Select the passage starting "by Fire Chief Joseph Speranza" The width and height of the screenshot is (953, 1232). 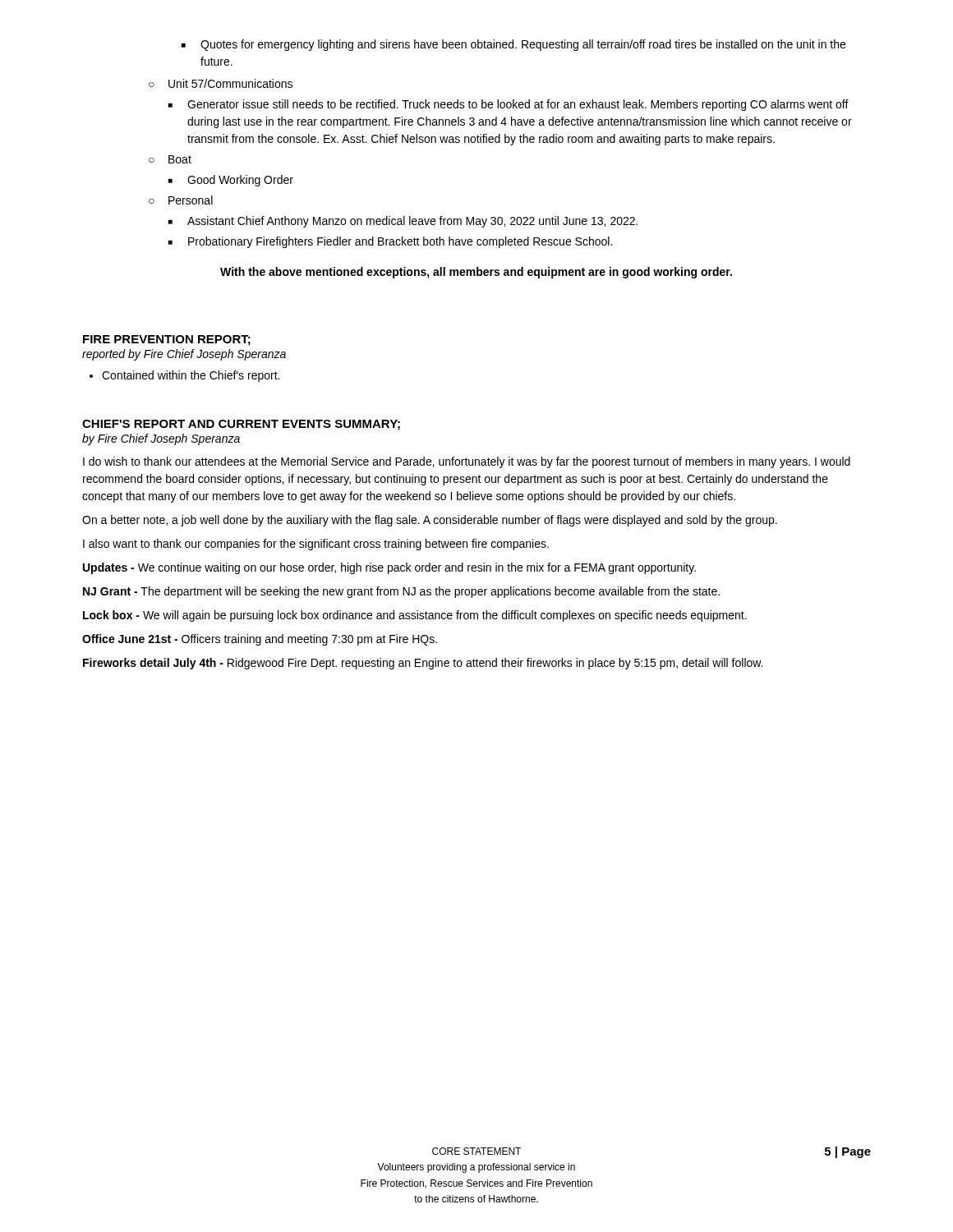(161, 439)
